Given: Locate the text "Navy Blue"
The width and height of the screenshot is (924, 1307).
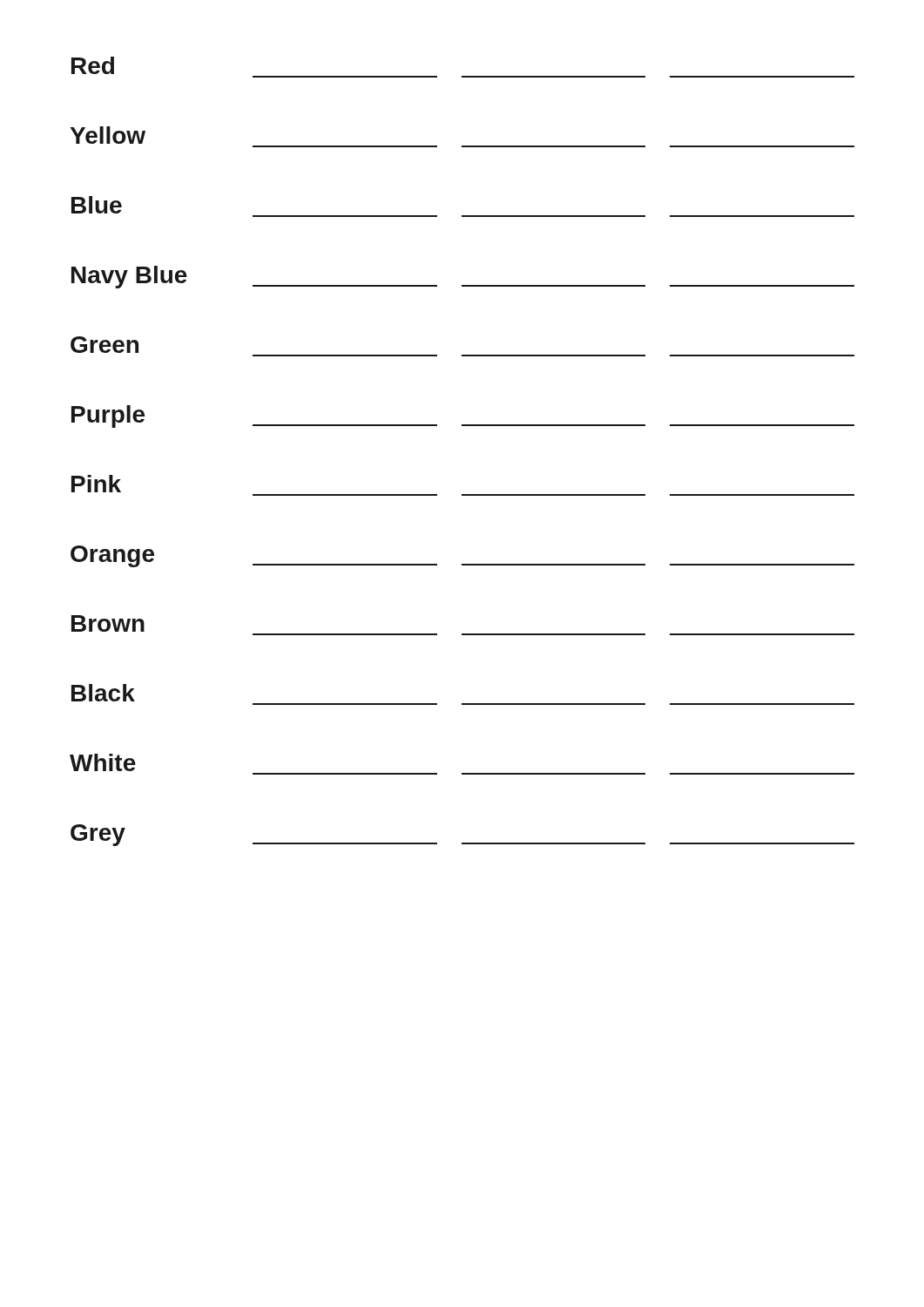Looking at the screenshot, I should click(x=462, y=275).
